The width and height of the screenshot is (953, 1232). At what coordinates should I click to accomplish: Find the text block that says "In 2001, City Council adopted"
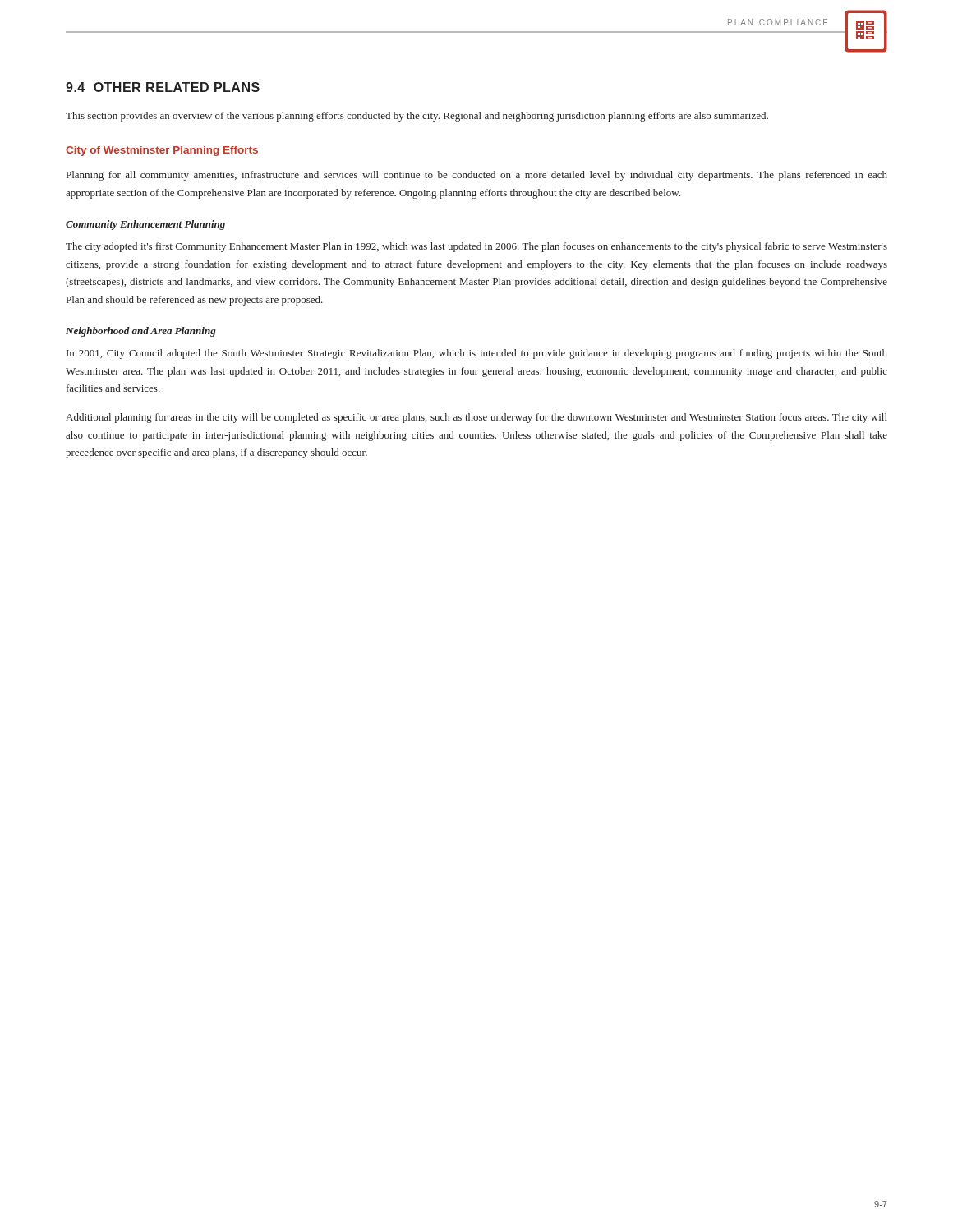pos(476,370)
